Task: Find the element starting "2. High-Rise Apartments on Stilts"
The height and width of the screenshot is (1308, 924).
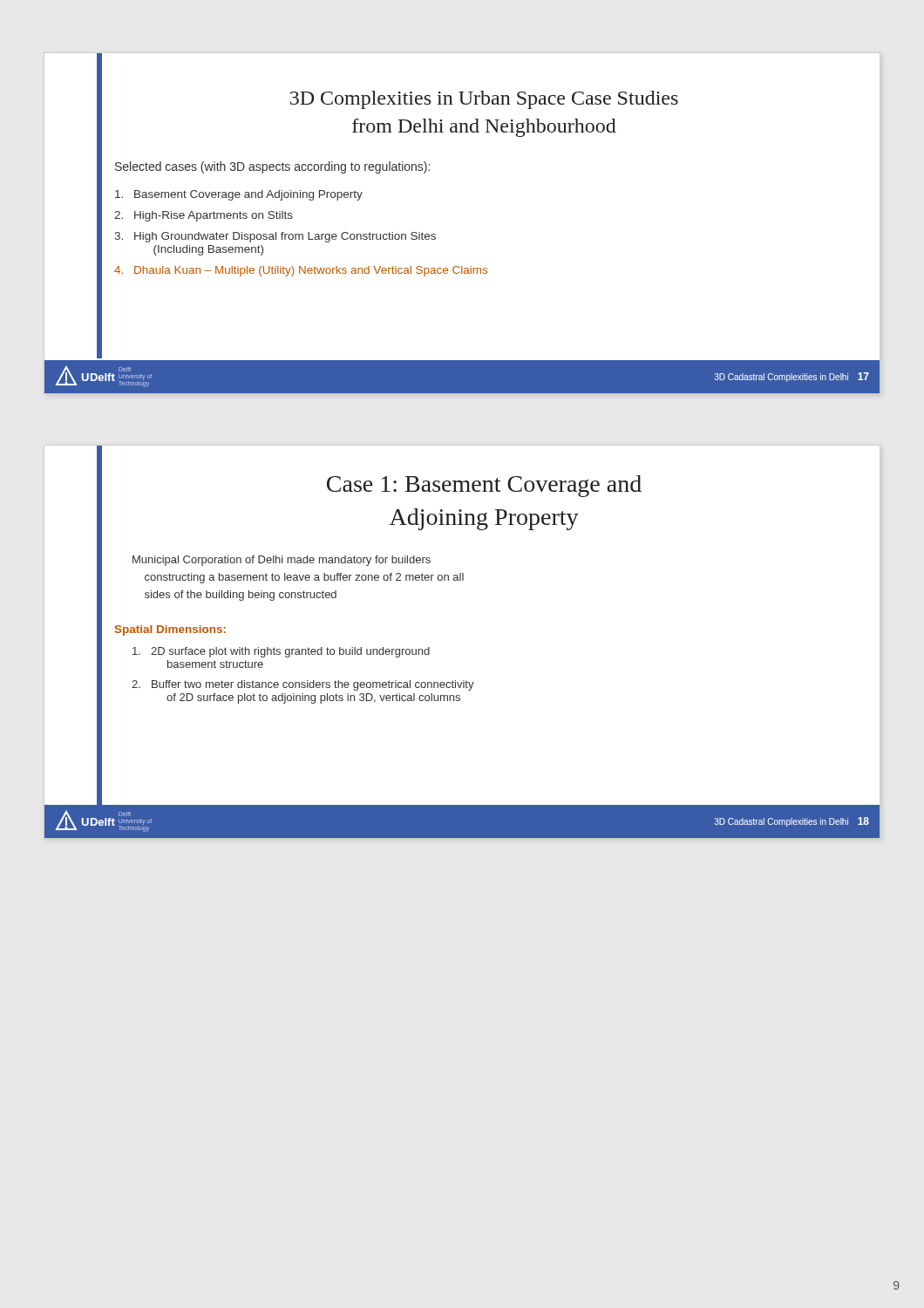Action: 204,215
